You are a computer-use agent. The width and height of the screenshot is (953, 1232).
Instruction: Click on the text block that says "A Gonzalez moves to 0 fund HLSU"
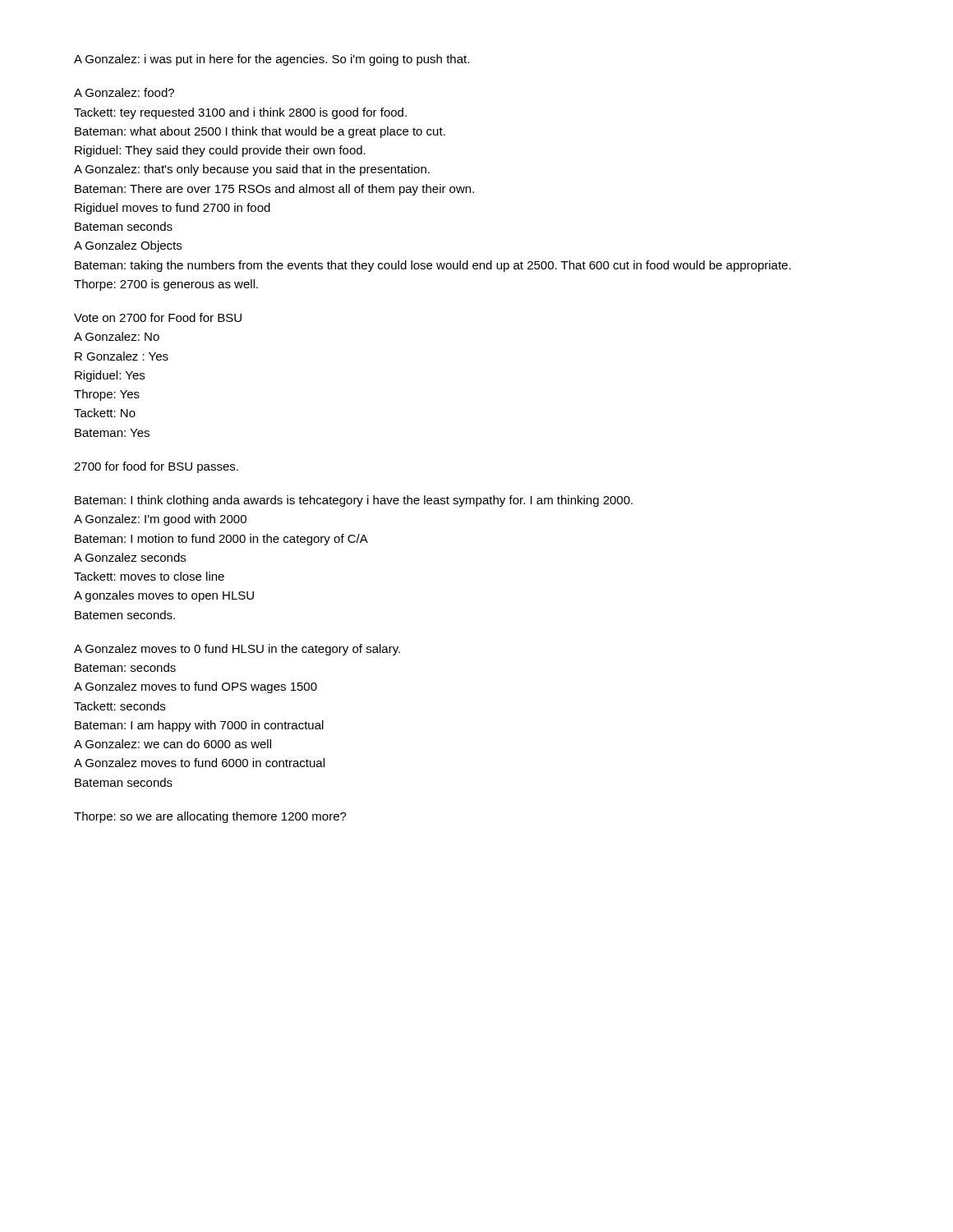(x=238, y=715)
